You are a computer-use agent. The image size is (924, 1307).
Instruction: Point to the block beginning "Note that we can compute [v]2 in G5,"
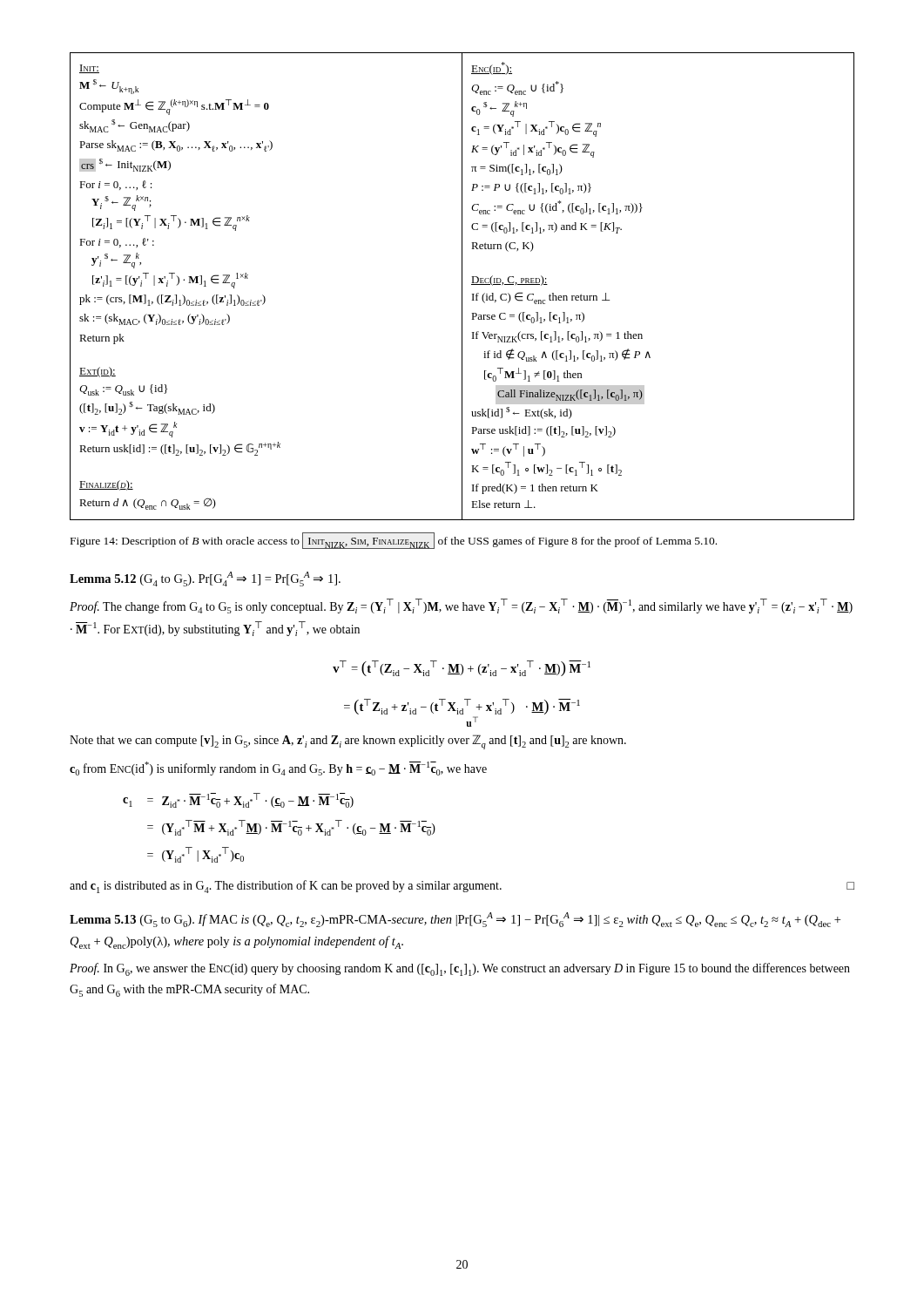348,742
